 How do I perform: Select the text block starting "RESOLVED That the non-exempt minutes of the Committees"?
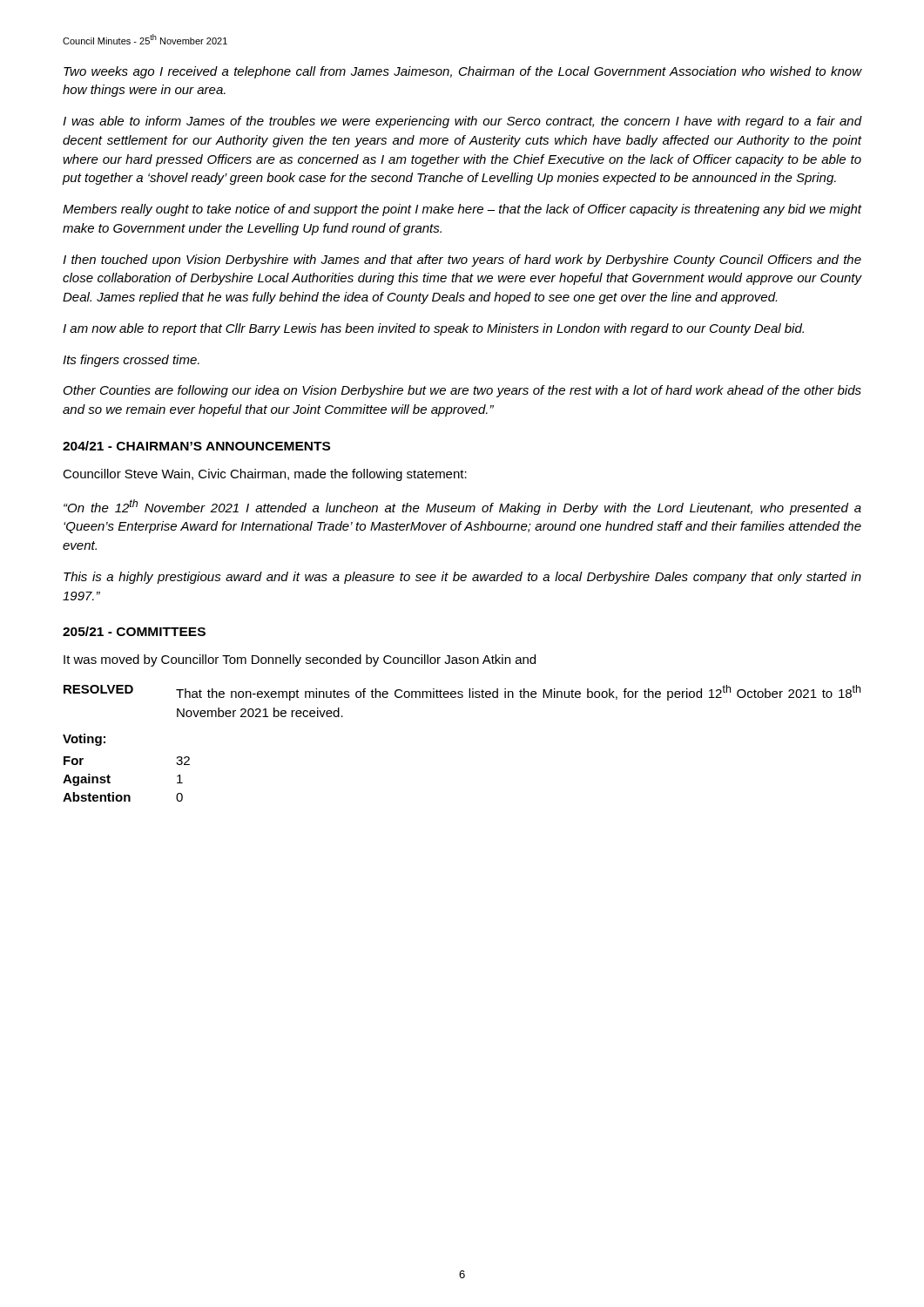pyautogui.click(x=462, y=702)
